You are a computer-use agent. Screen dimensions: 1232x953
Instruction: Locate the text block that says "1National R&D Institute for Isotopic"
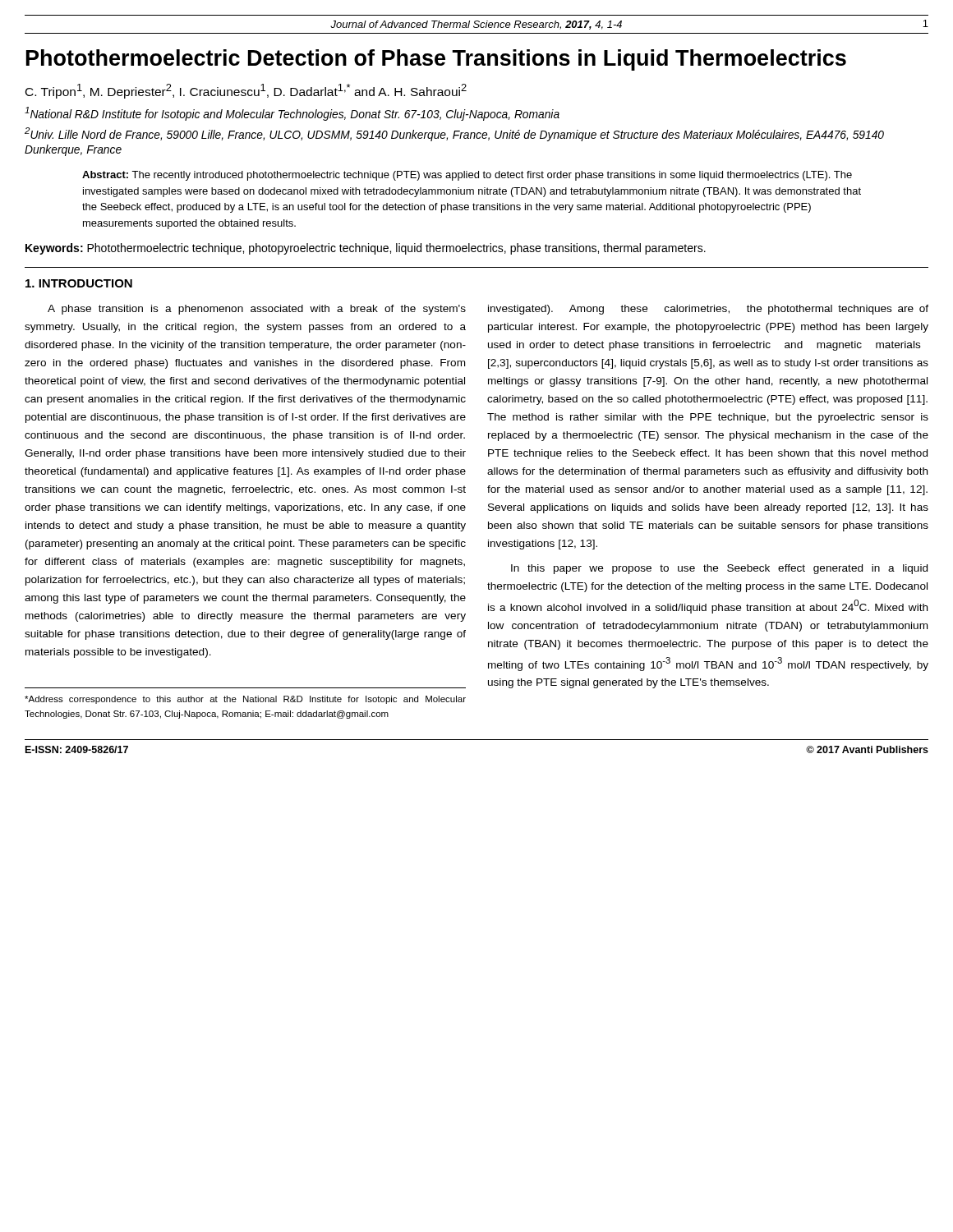[x=292, y=113]
